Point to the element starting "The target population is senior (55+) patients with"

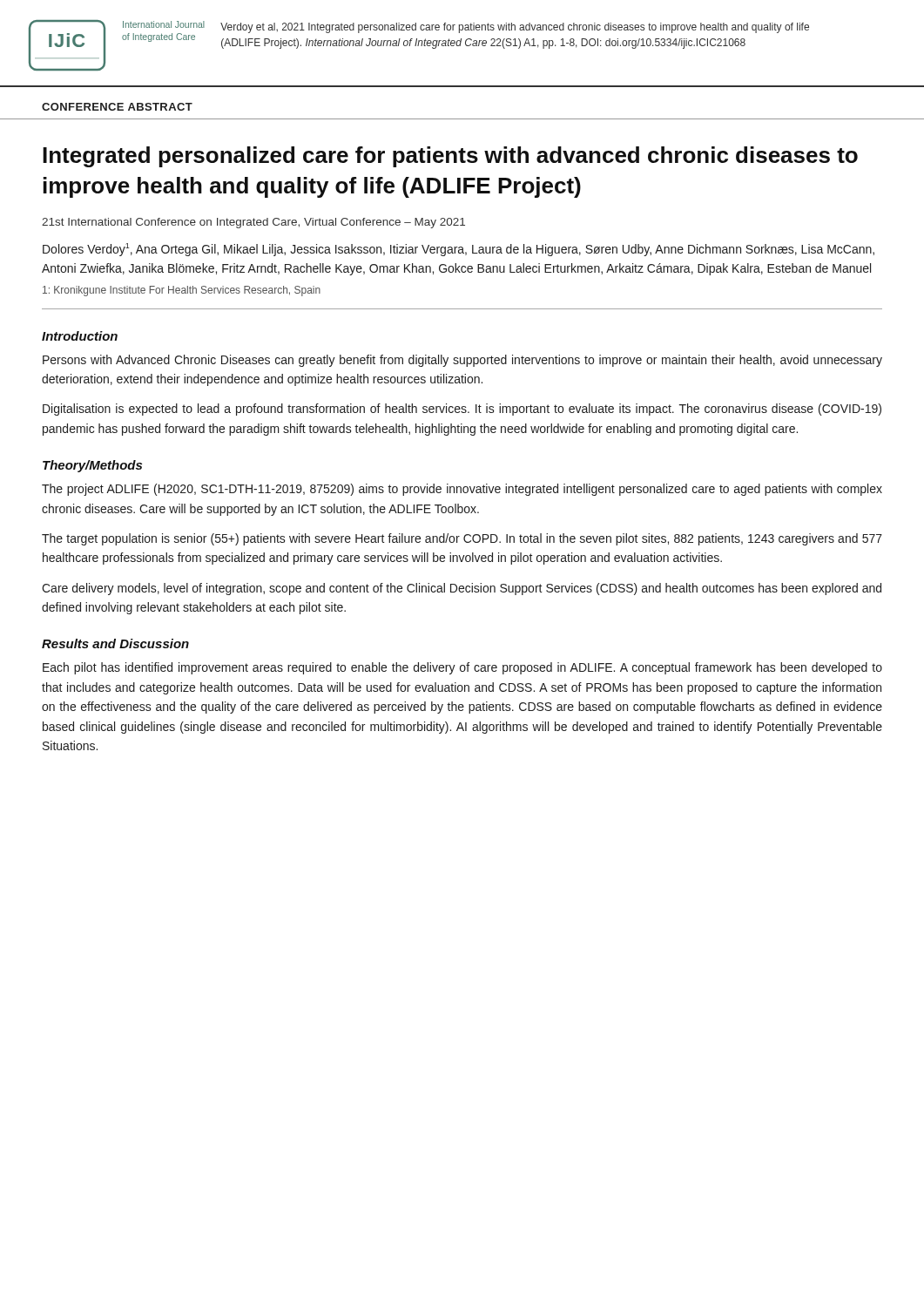tap(462, 548)
